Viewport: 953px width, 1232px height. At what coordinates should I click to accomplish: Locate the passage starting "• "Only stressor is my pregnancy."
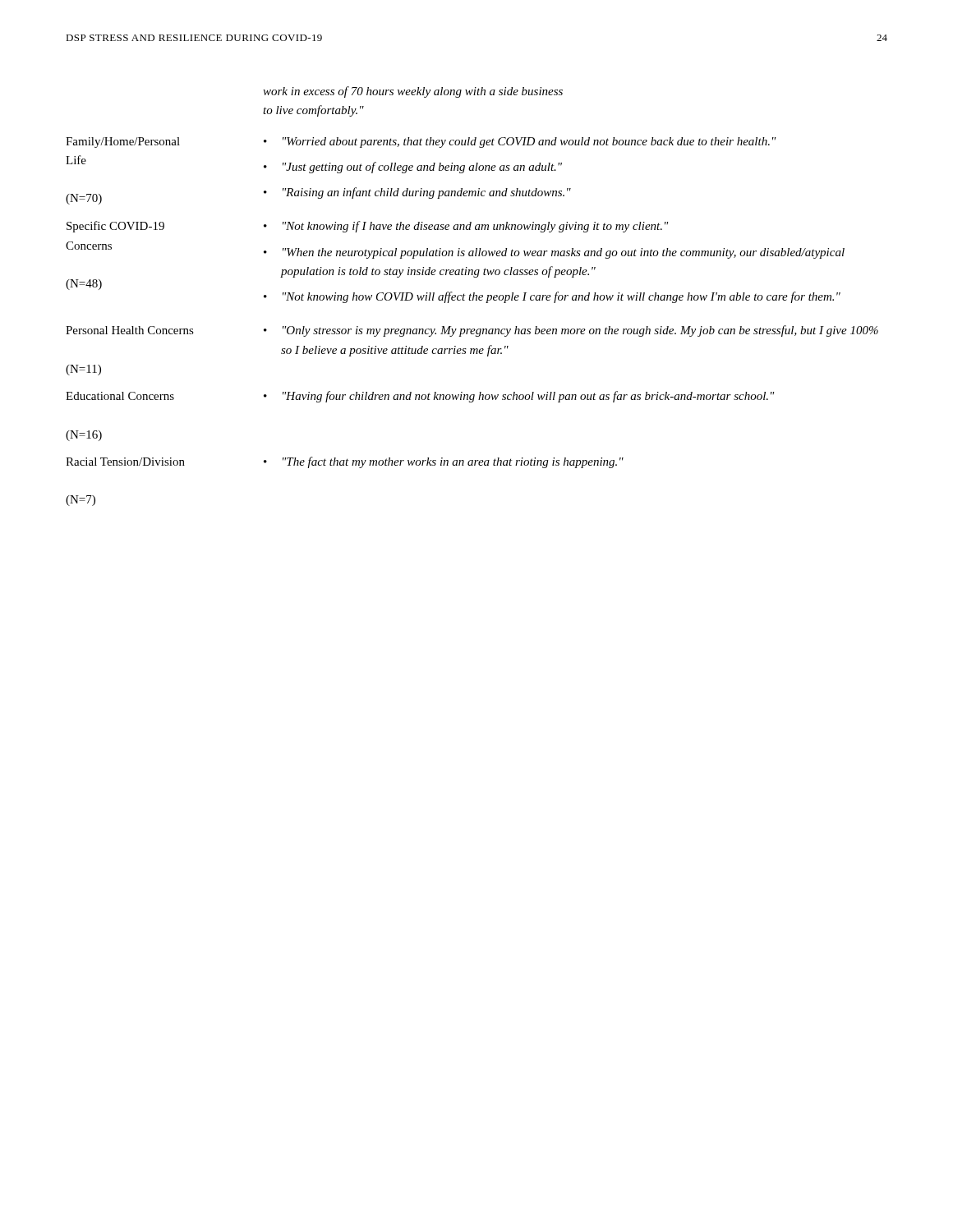pos(575,340)
